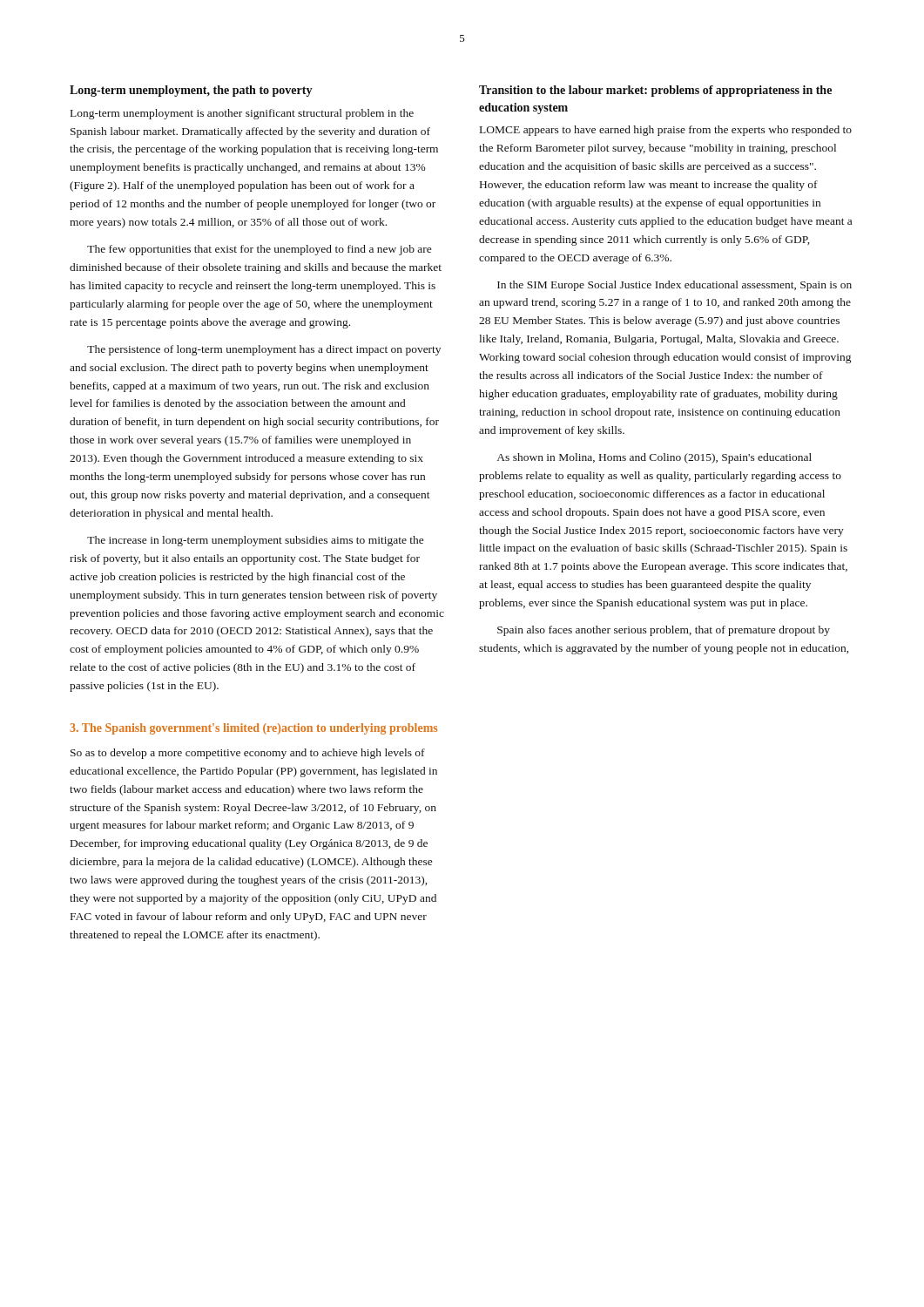924x1307 pixels.
Task: Select the text block that says "In the SIM Europe Social Justice"
Action: click(x=666, y=358)
